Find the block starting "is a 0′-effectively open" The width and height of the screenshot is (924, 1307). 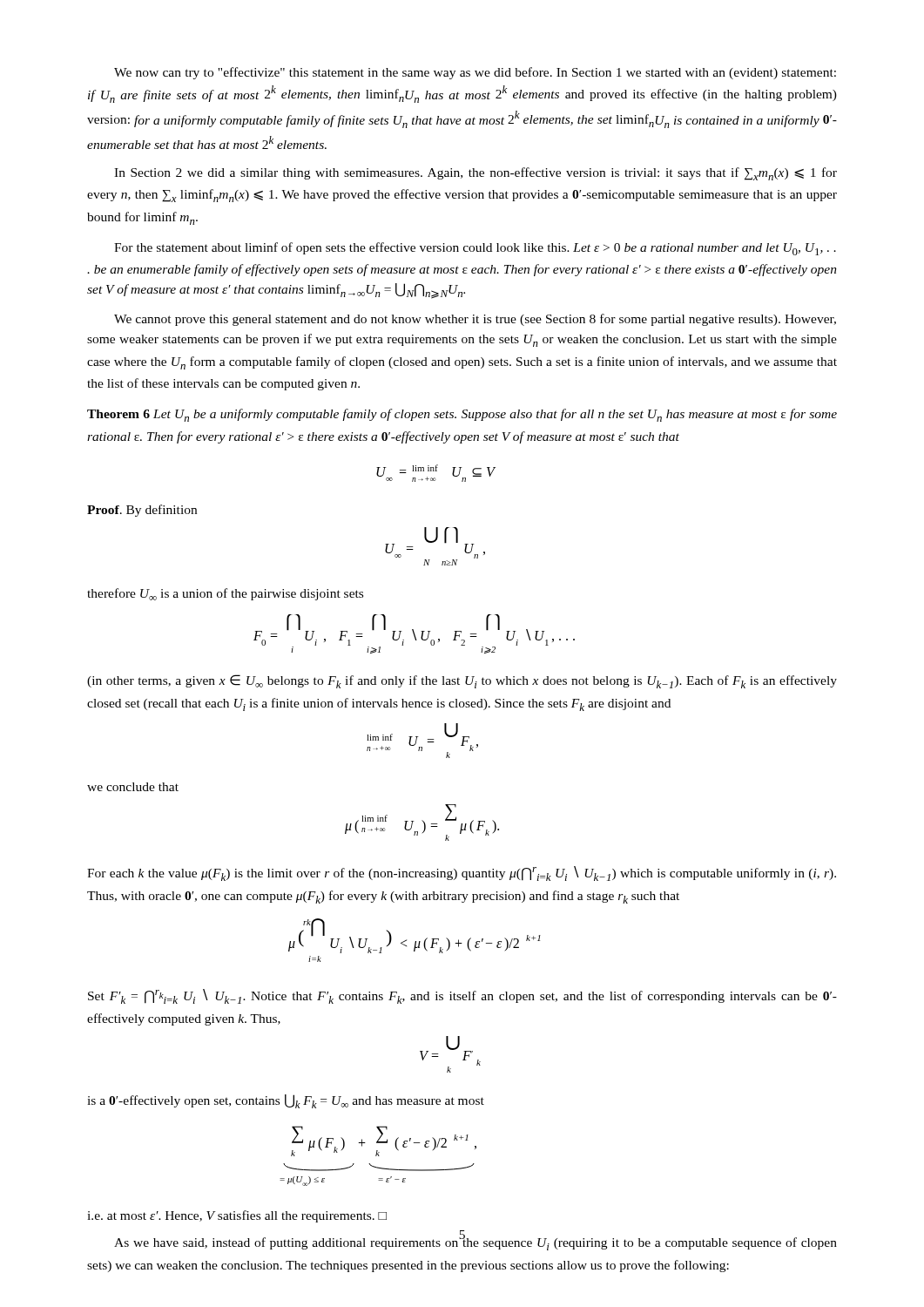pyautogui.click(x=462, y=1102)
